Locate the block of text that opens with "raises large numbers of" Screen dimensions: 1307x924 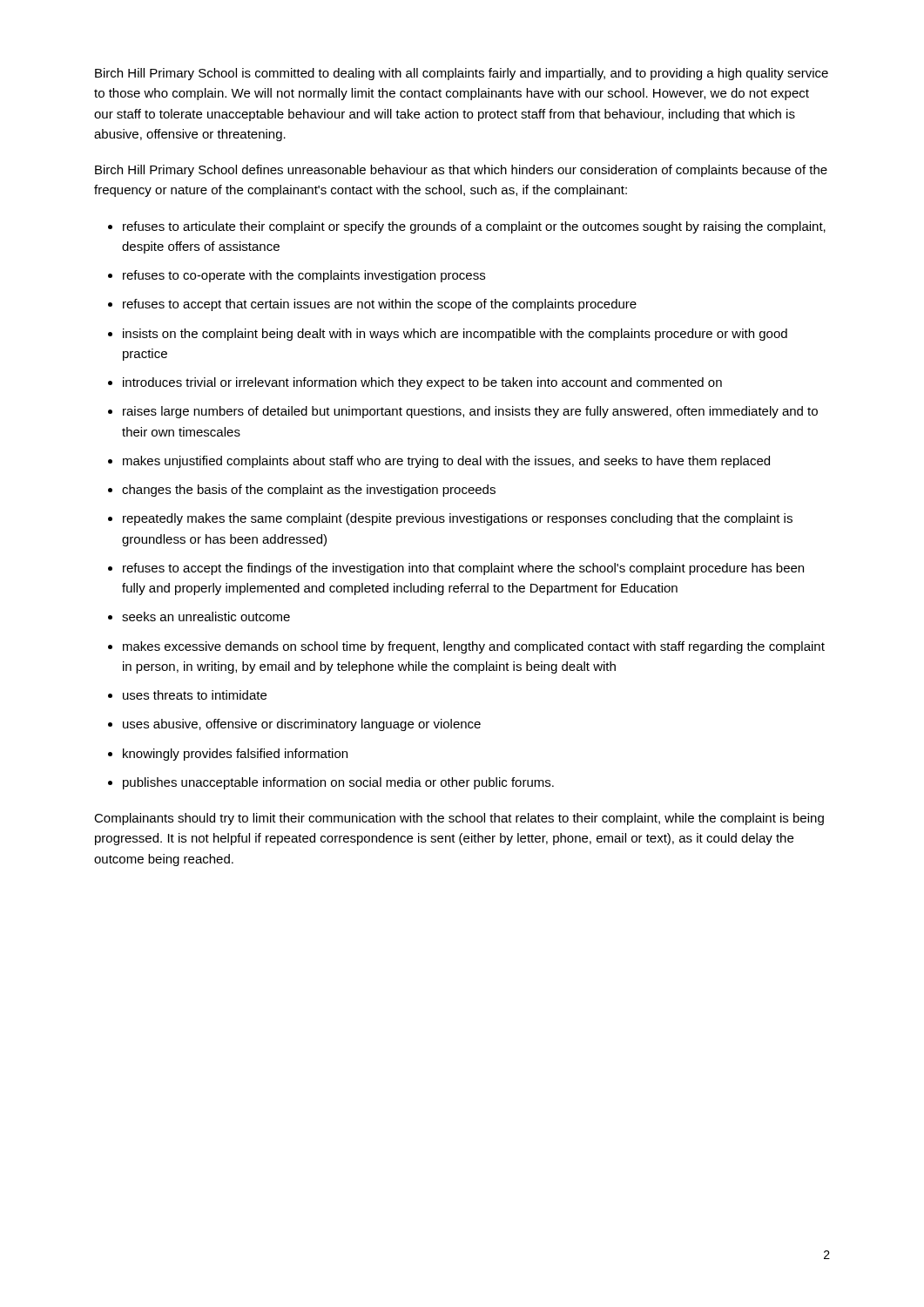tap(470, 421)
